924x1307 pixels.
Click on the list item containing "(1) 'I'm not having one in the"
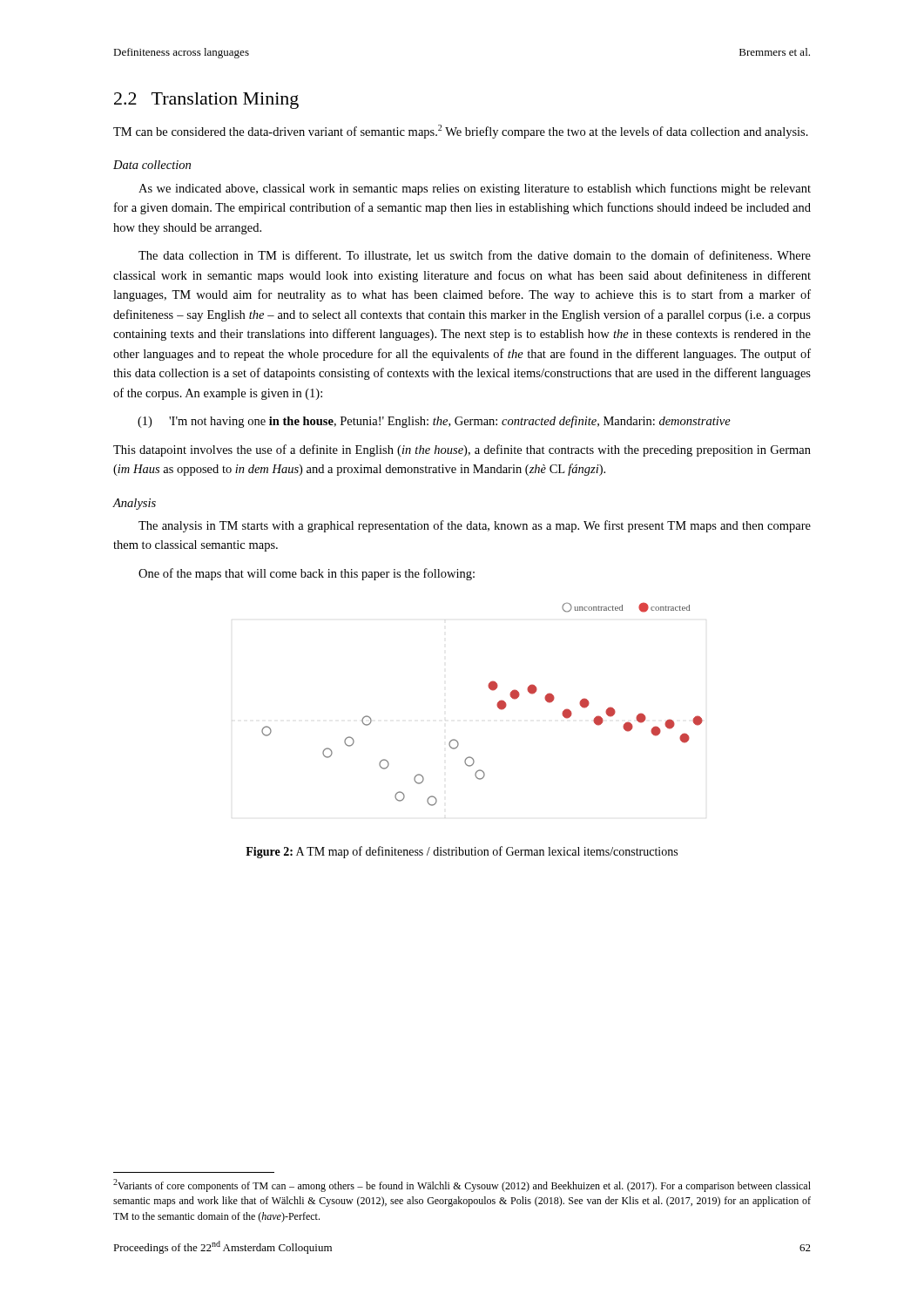434,421
